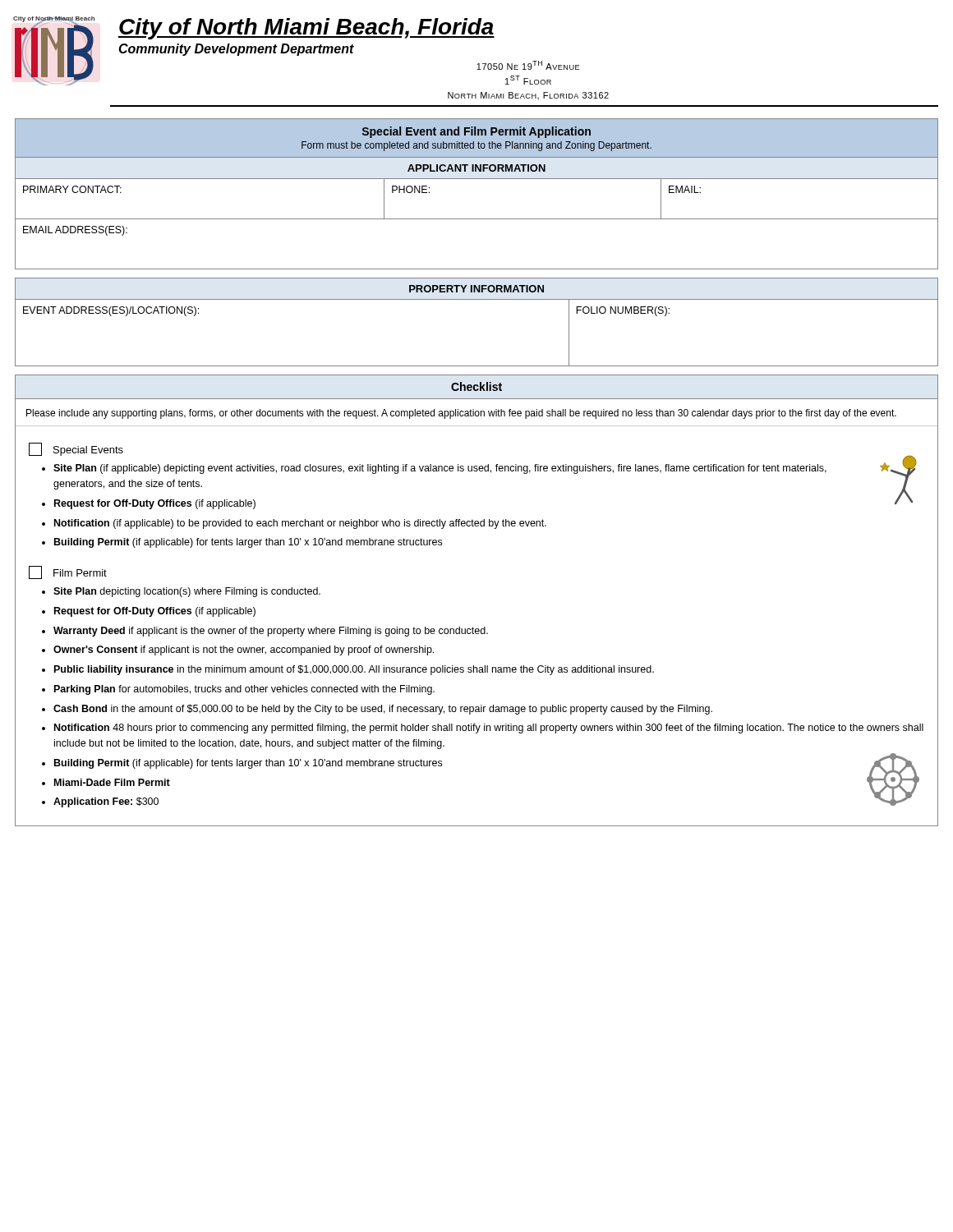Navigate to the region starting "Site Plan depicting location(s) where"
This screenshot has height=1232, width=953.
[x=187, y=591]
